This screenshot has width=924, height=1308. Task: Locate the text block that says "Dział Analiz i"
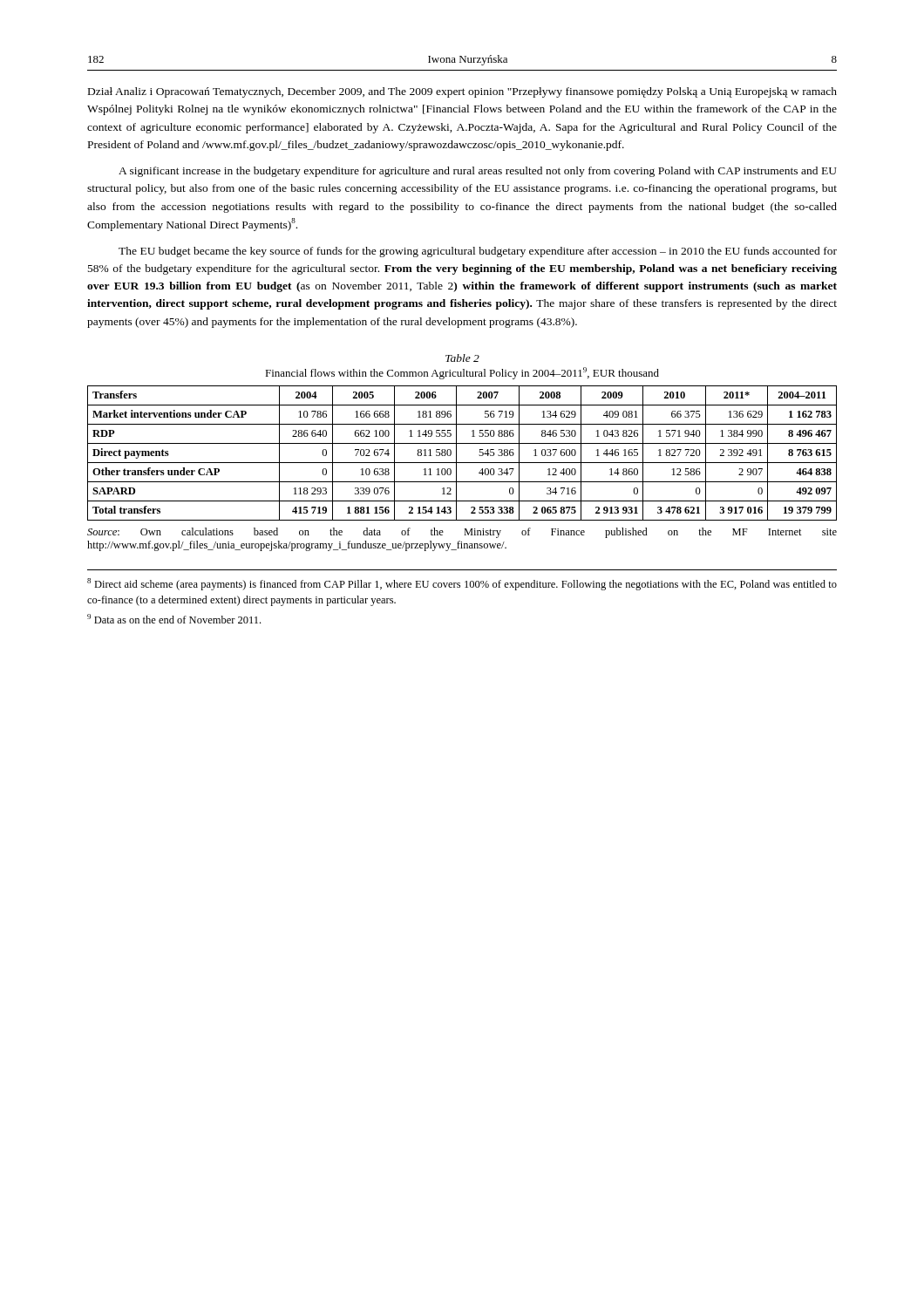pyautogui.click(x=462, y=118)
